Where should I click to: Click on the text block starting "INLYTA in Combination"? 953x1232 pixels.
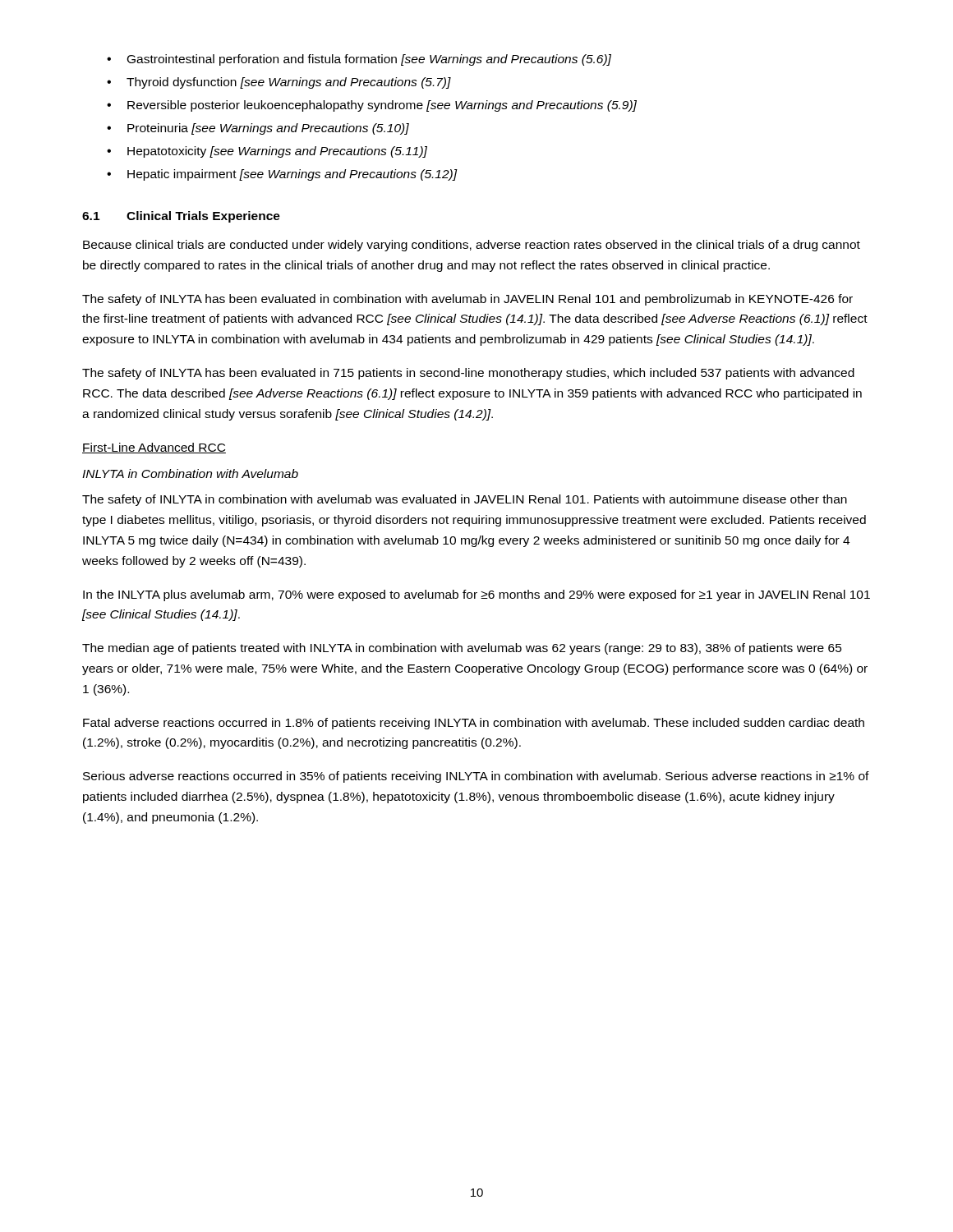click(190, 474)
